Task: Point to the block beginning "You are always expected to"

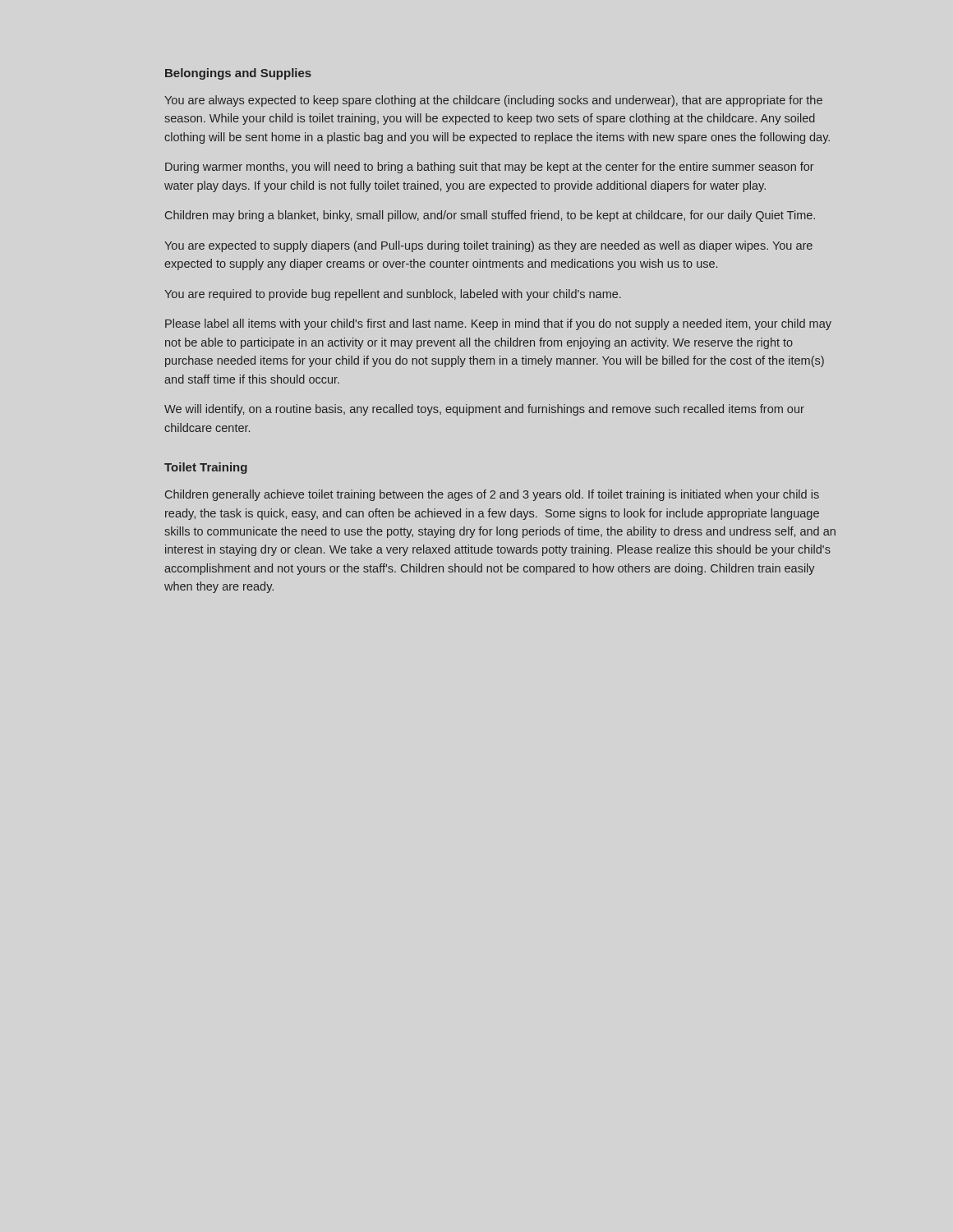Action: pos(498,119)
